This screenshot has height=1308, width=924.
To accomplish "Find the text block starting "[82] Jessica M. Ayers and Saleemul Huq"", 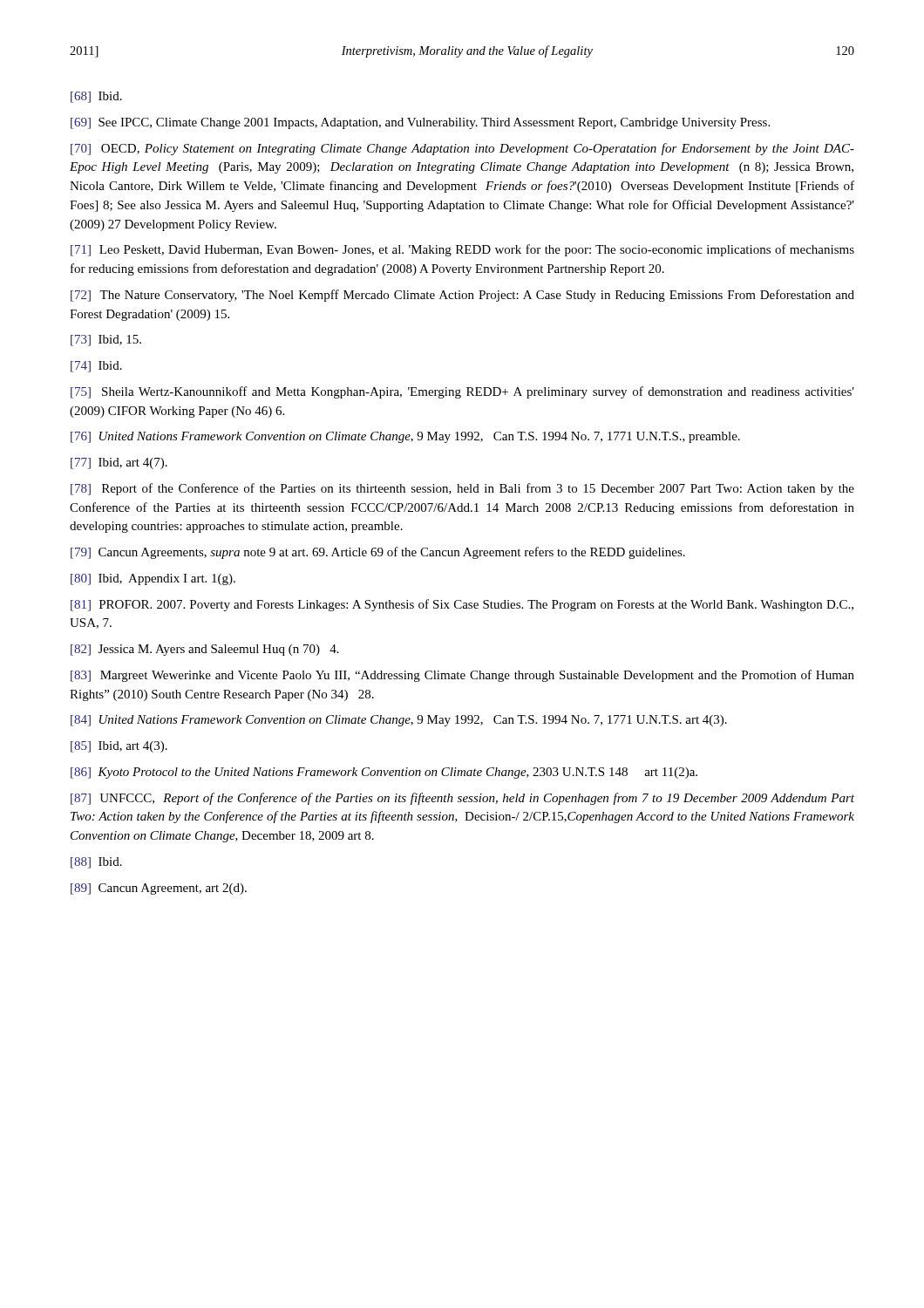I will click(x=205, y=649).
